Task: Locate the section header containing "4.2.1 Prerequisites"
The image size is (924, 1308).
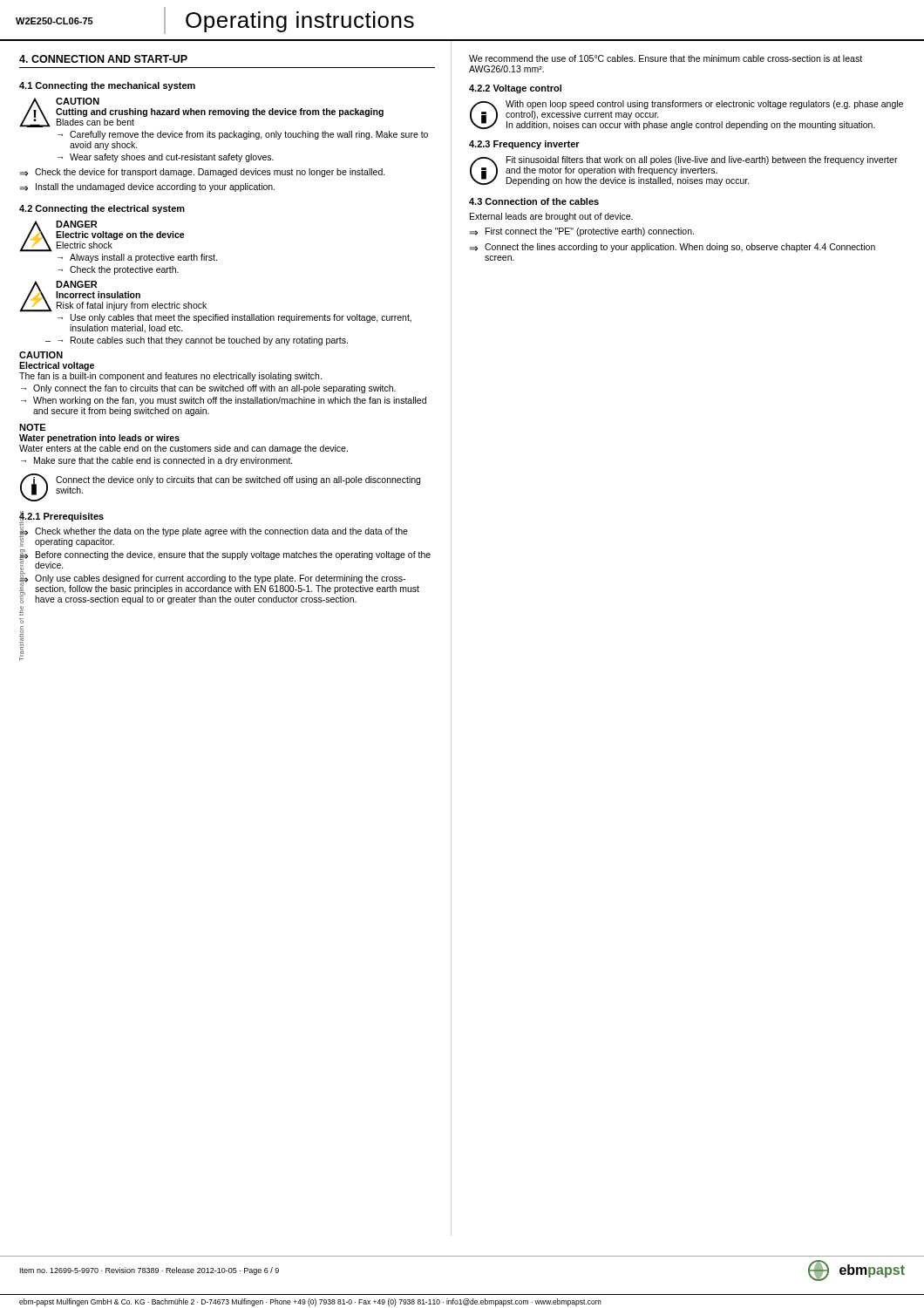Action: tap(62, 516)
